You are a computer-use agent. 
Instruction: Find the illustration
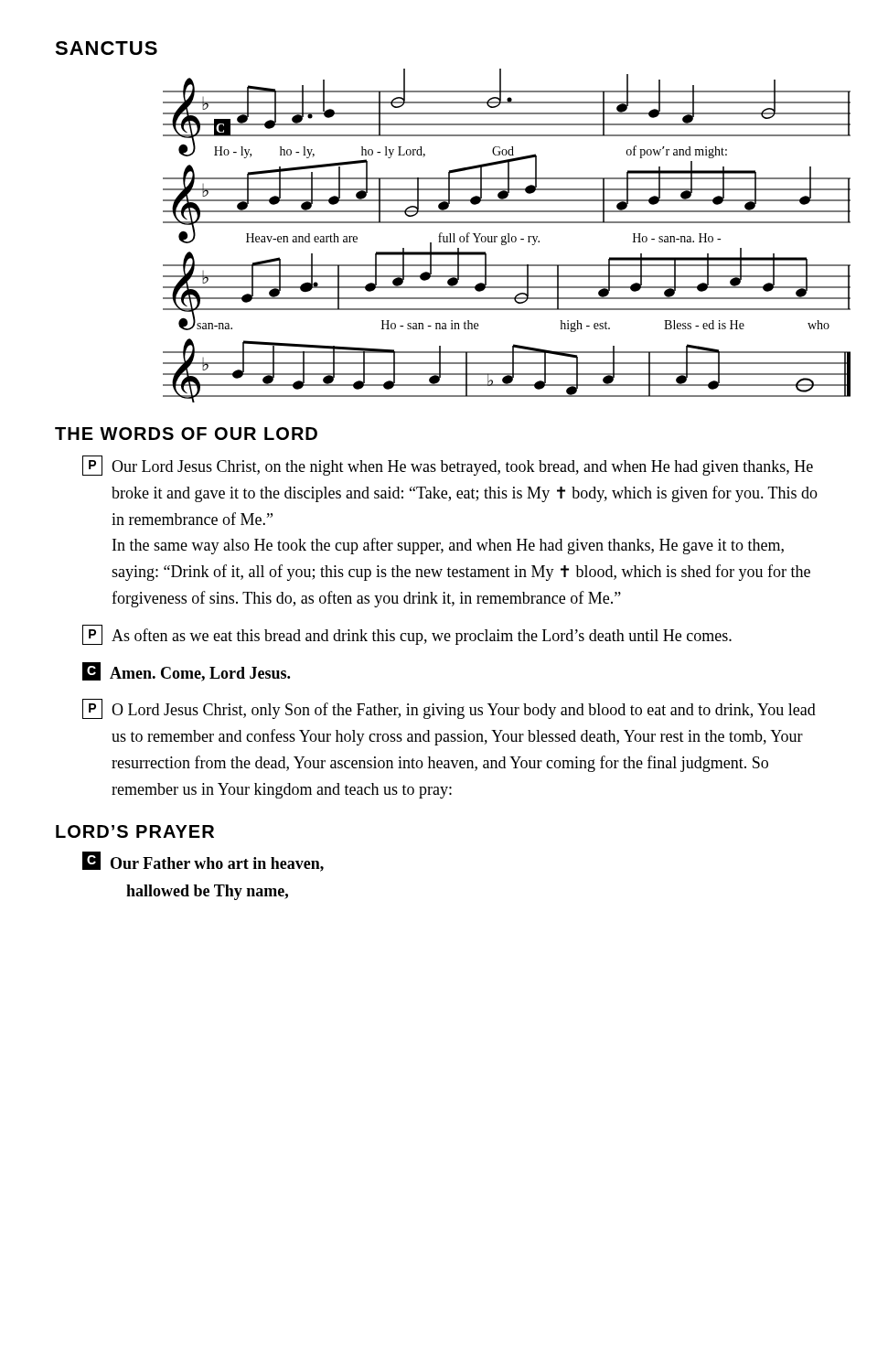(x=471, y=236)
